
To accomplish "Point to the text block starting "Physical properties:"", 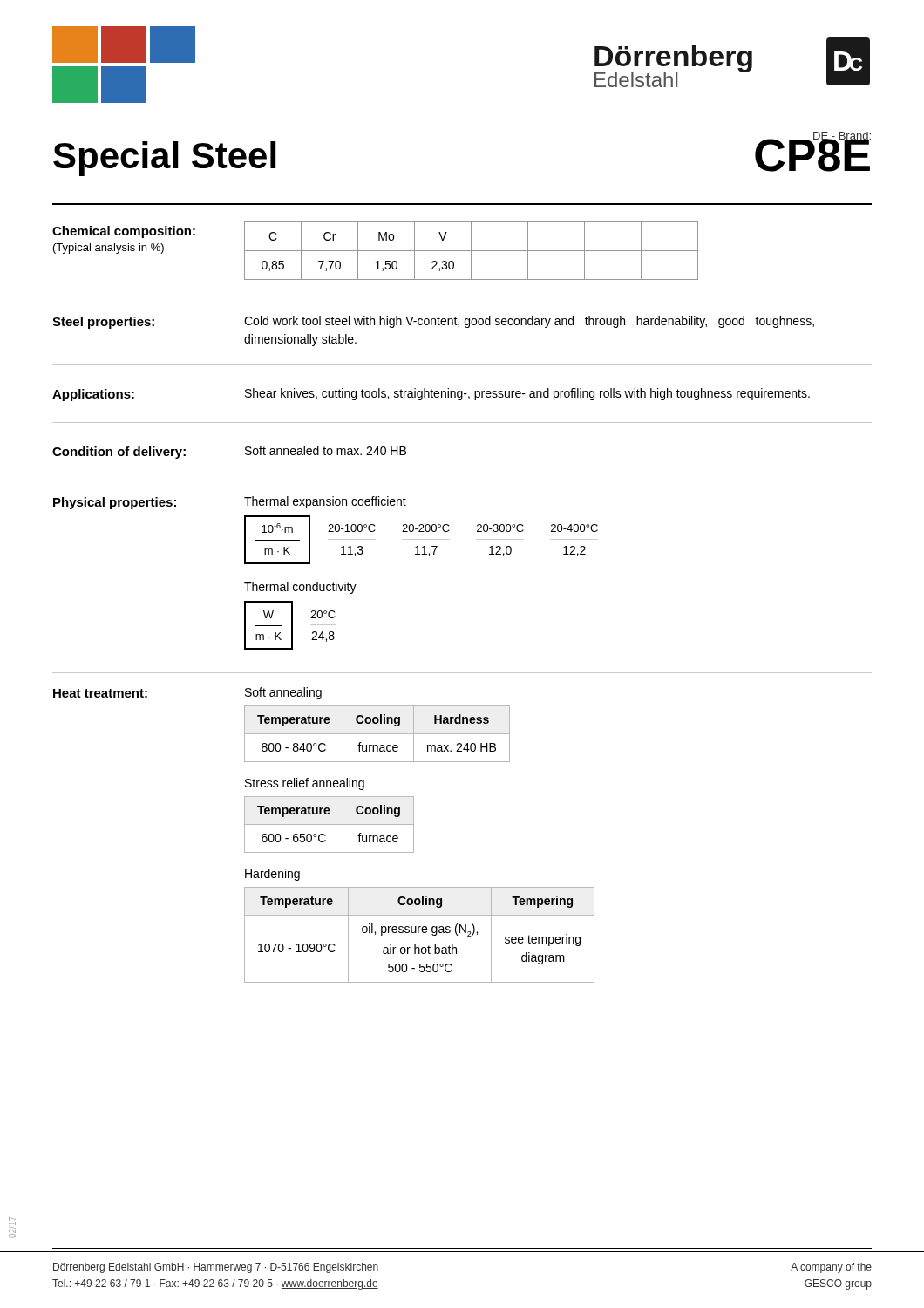I will (x=115, y=502).
